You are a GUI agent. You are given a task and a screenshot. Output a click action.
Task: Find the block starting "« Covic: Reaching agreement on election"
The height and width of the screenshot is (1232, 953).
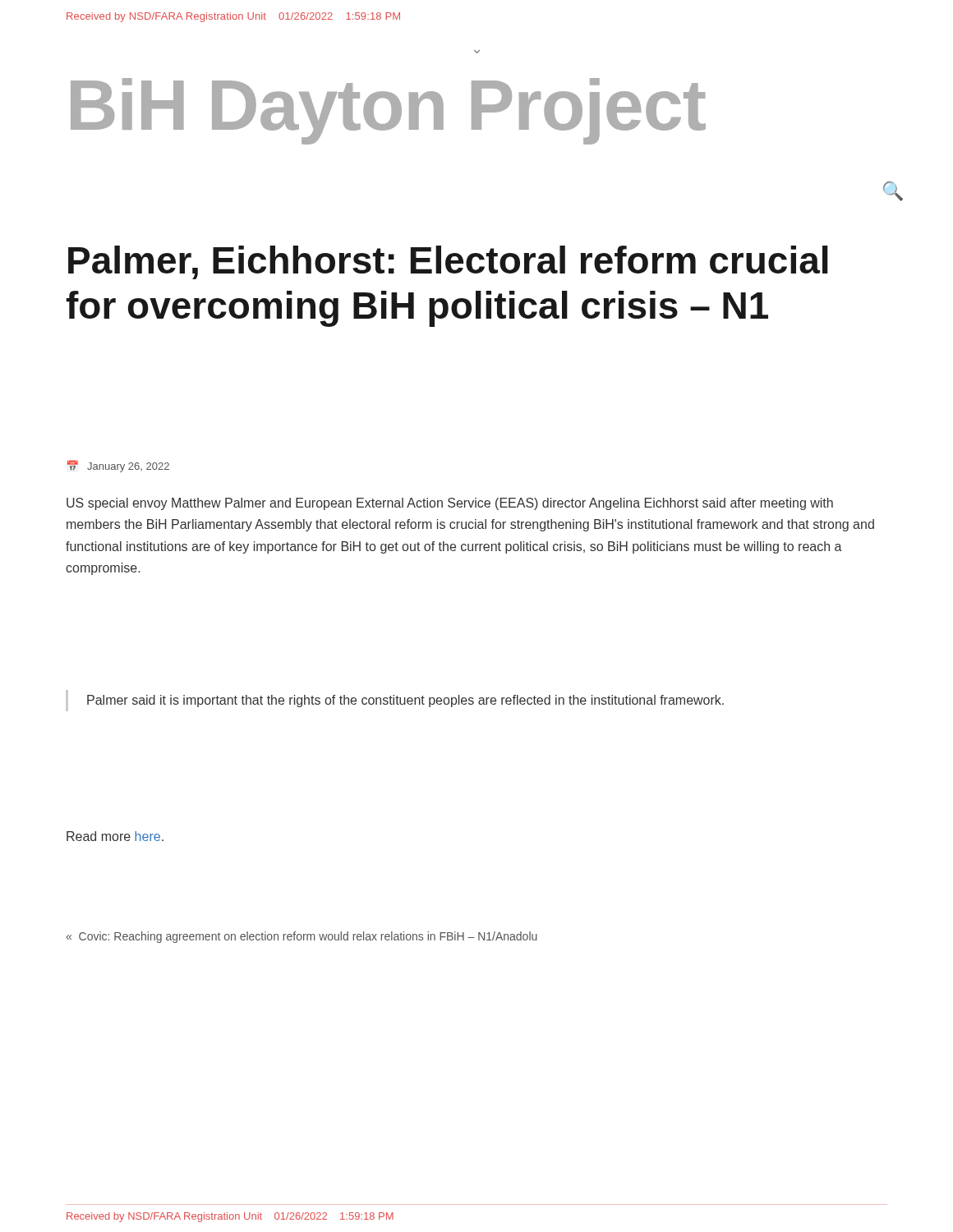tap(302, 936)
